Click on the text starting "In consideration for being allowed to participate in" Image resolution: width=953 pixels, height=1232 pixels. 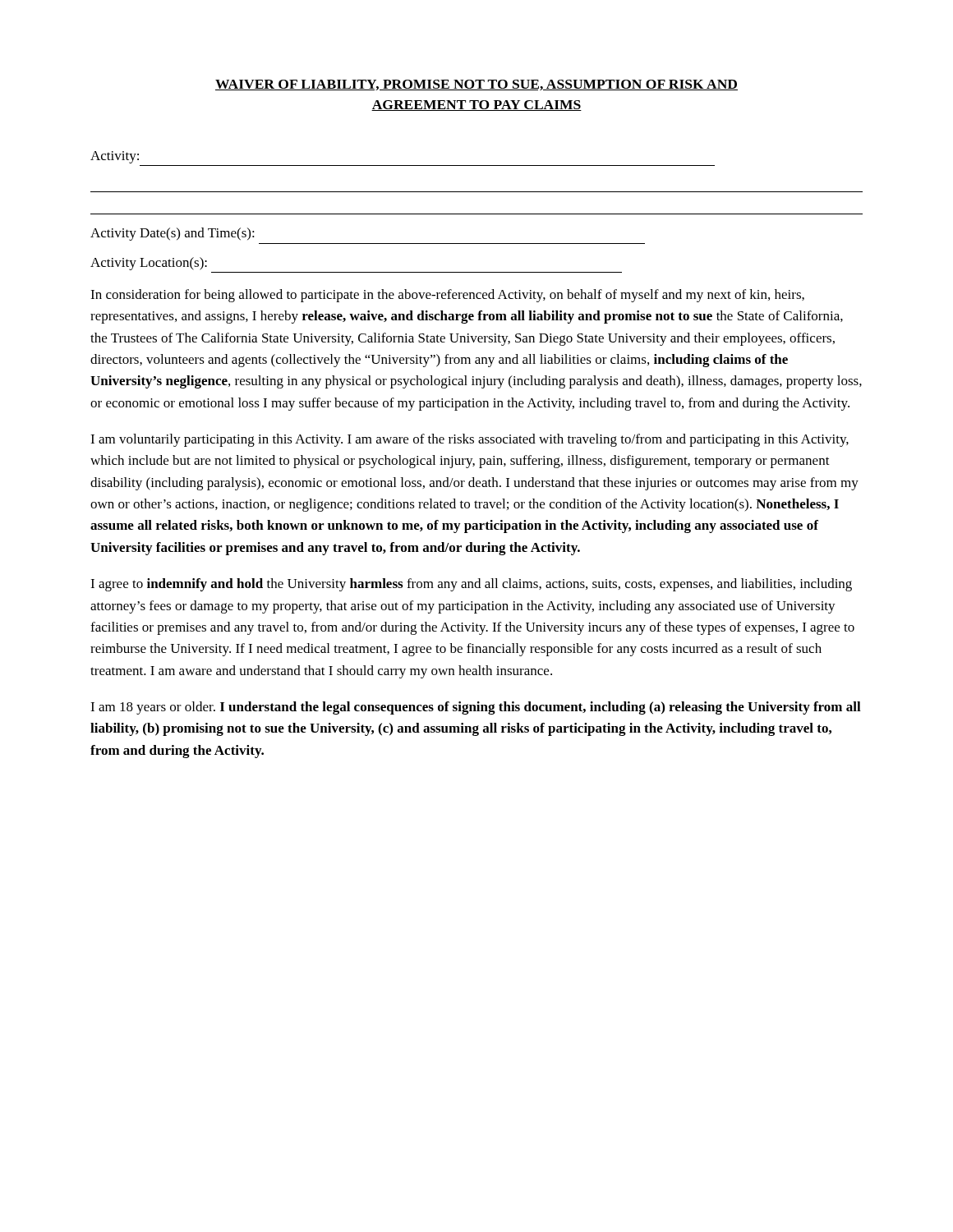[476, 349]
